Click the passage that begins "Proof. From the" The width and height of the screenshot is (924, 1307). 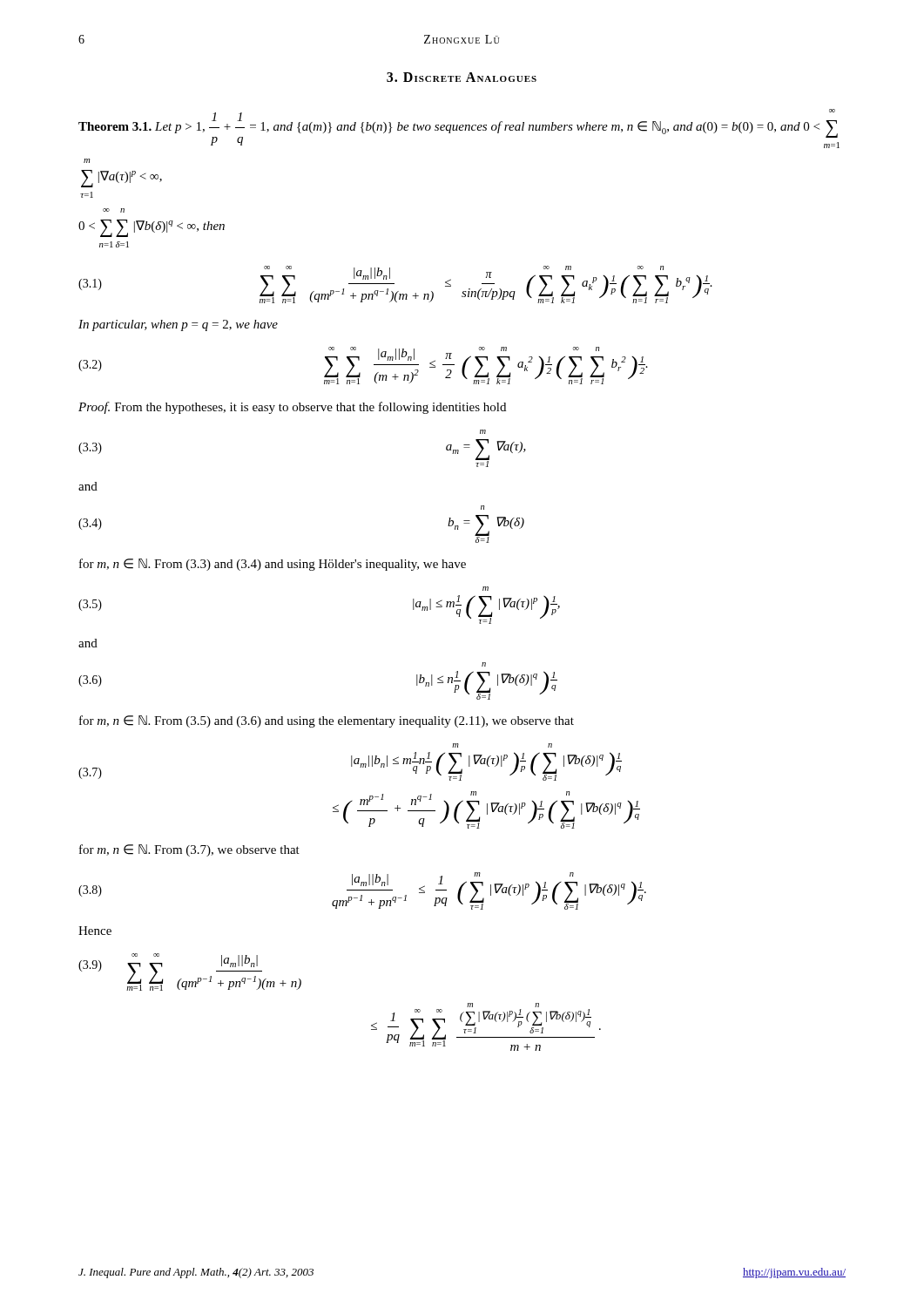point(292,407)
